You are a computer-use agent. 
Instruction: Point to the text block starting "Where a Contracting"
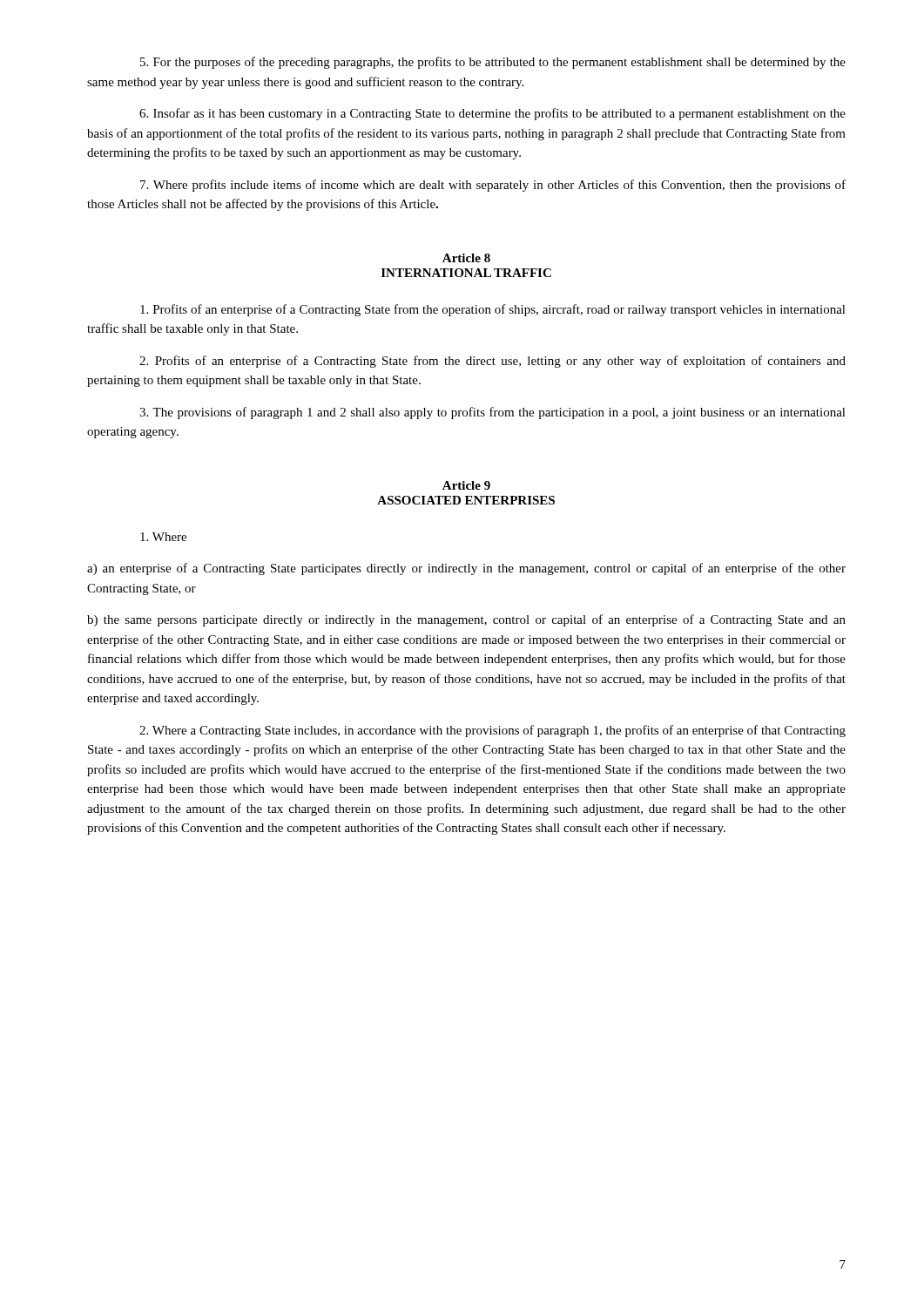coord(466,779)
